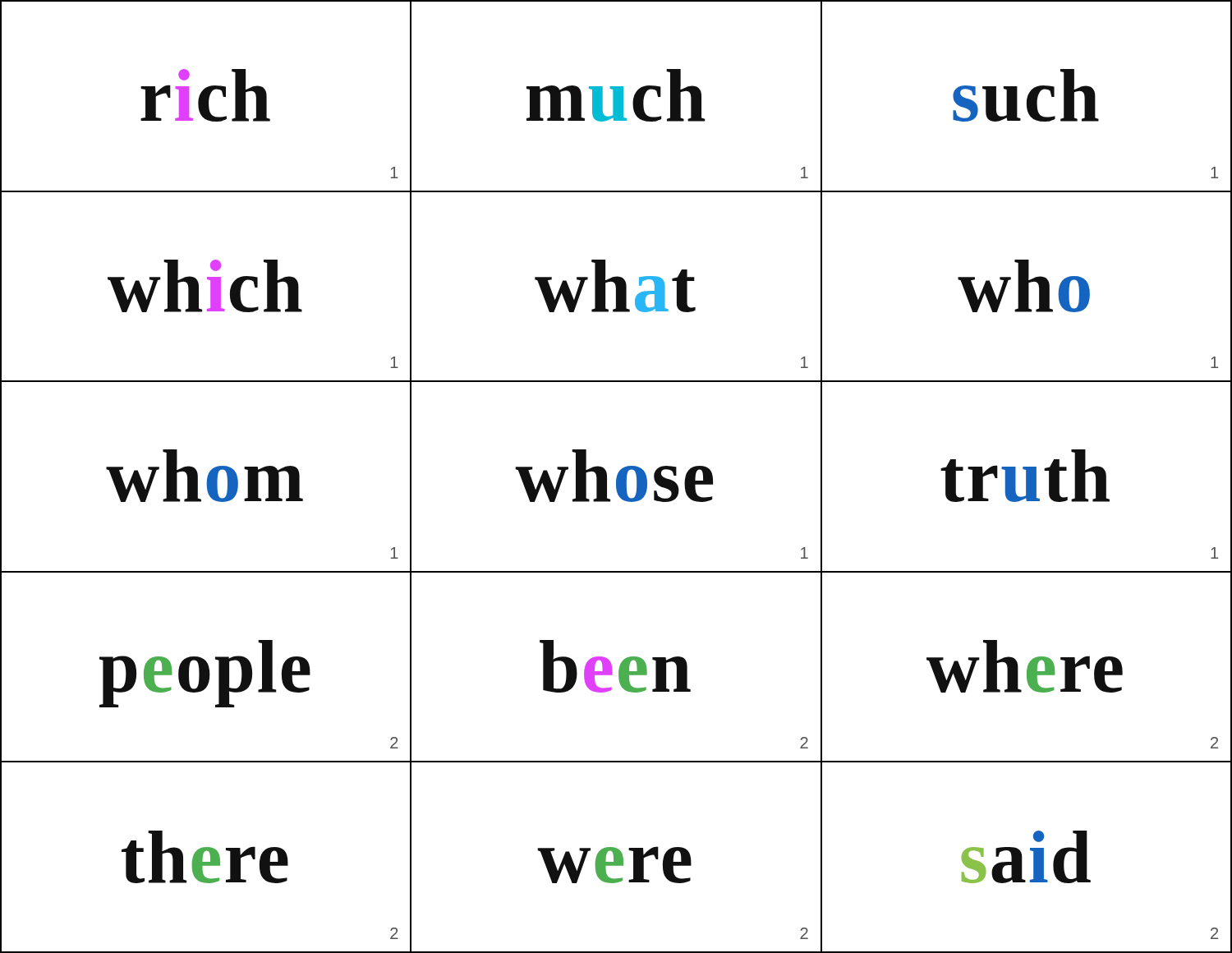The width and height of the screenshot is (1232, 953).
Task: Click on the block starting "whom 1"
Action: coord(252,498)
